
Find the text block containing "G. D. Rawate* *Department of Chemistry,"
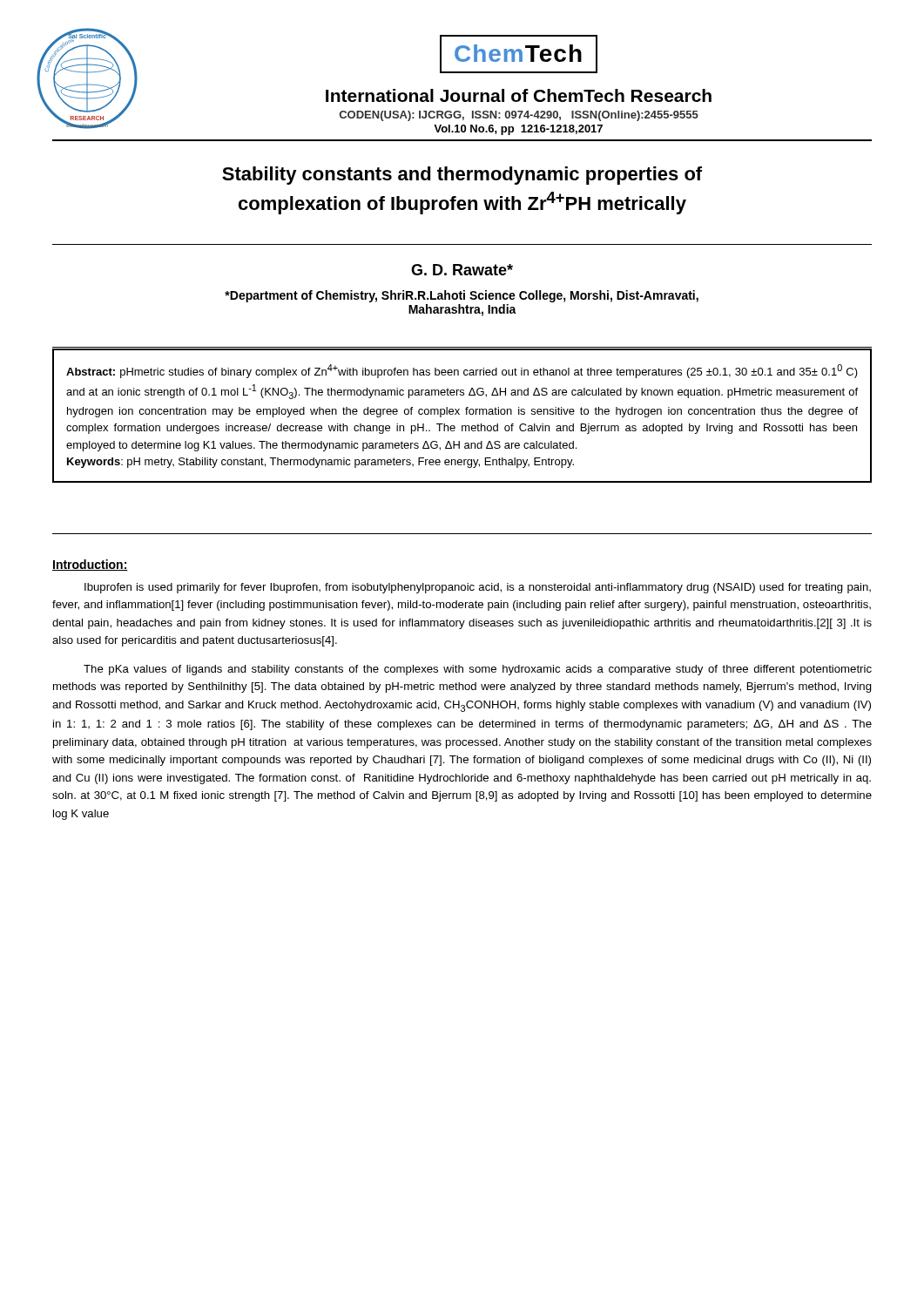click(x=462, y=289)
